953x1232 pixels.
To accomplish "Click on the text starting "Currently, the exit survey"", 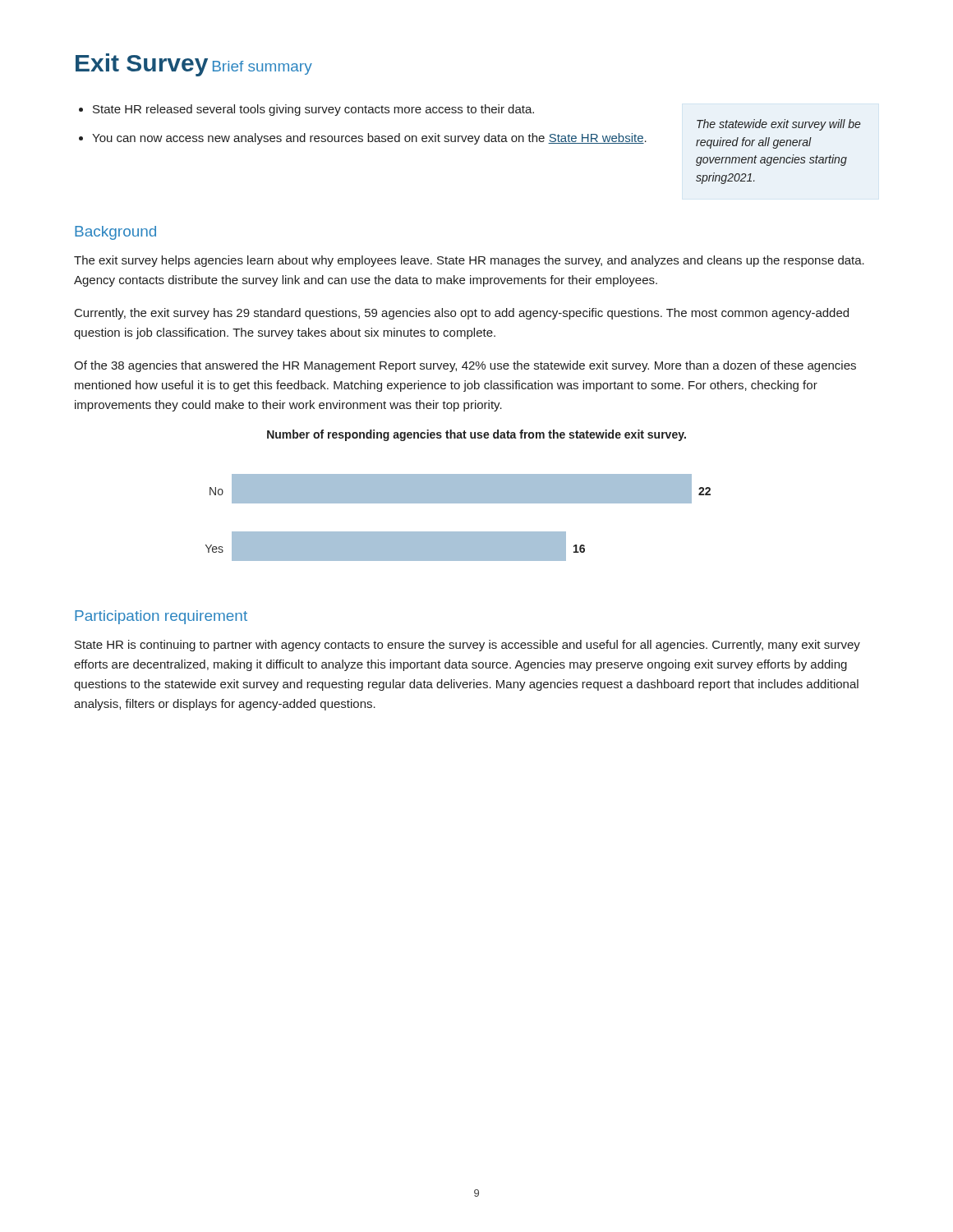I will [x=462, y=322].
